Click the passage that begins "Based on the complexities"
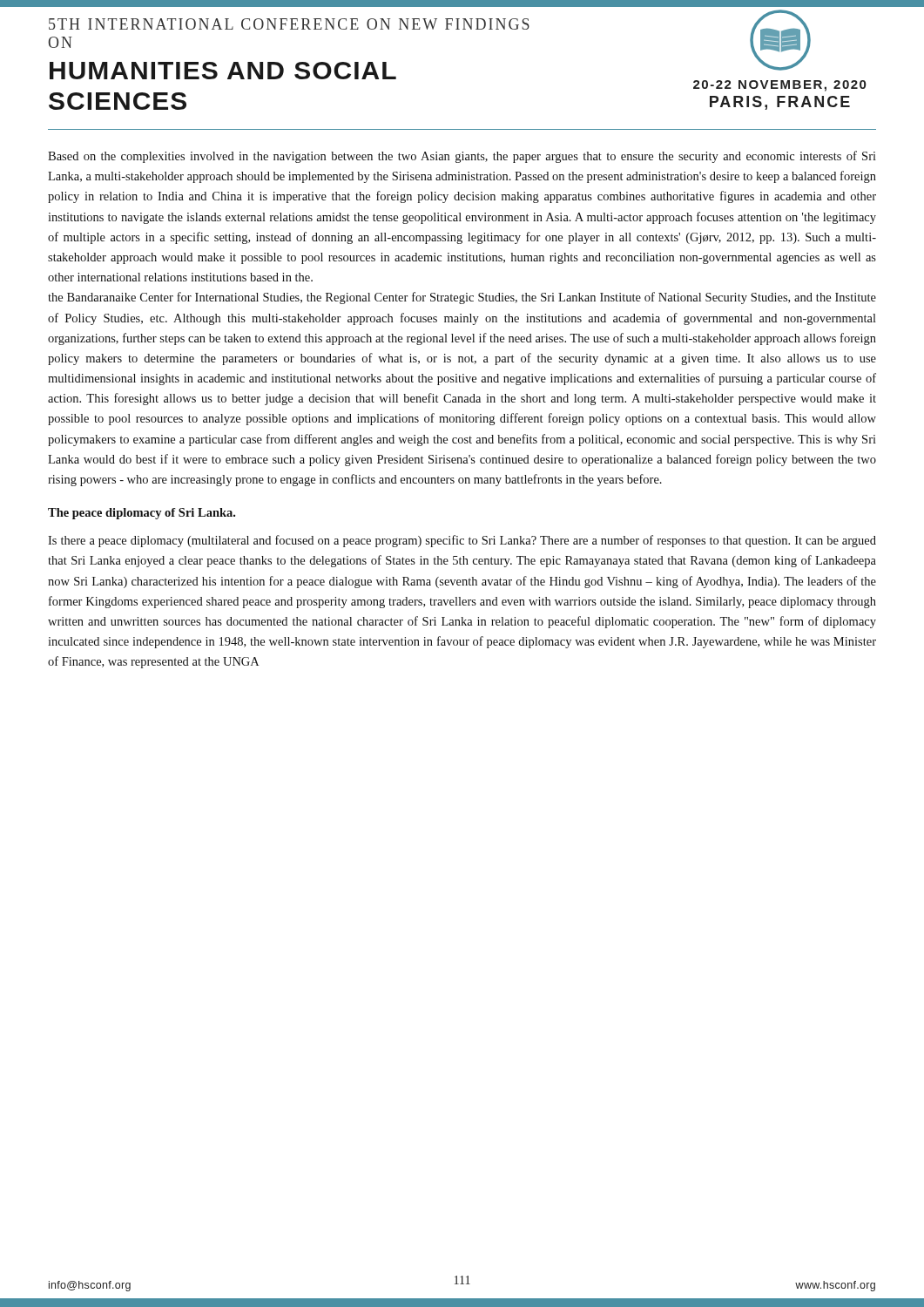This screenshot has width=924, height=1307. pos(462,318)
